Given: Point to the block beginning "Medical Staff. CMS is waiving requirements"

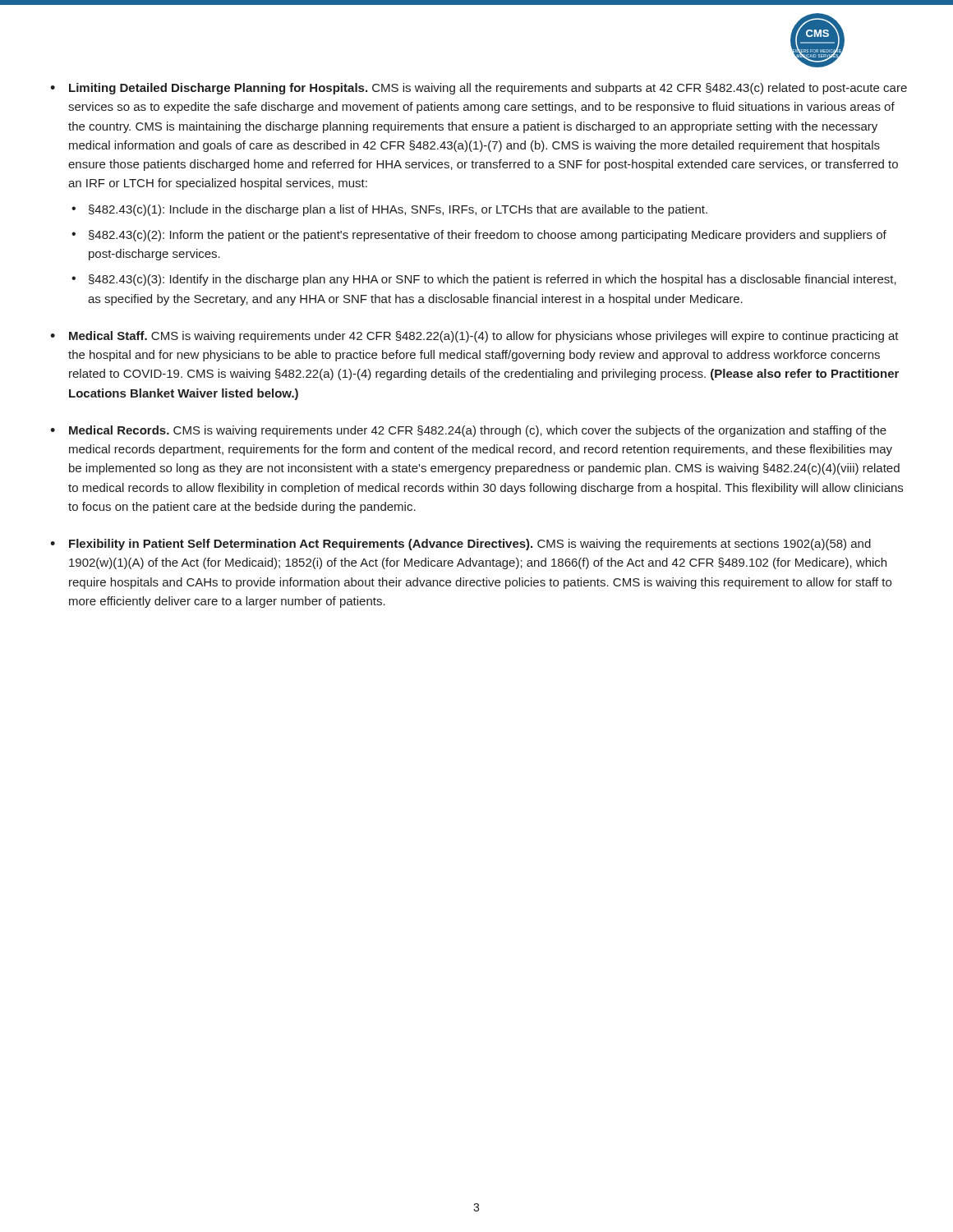Looking at the screenshot, I should tap(484, 364).
